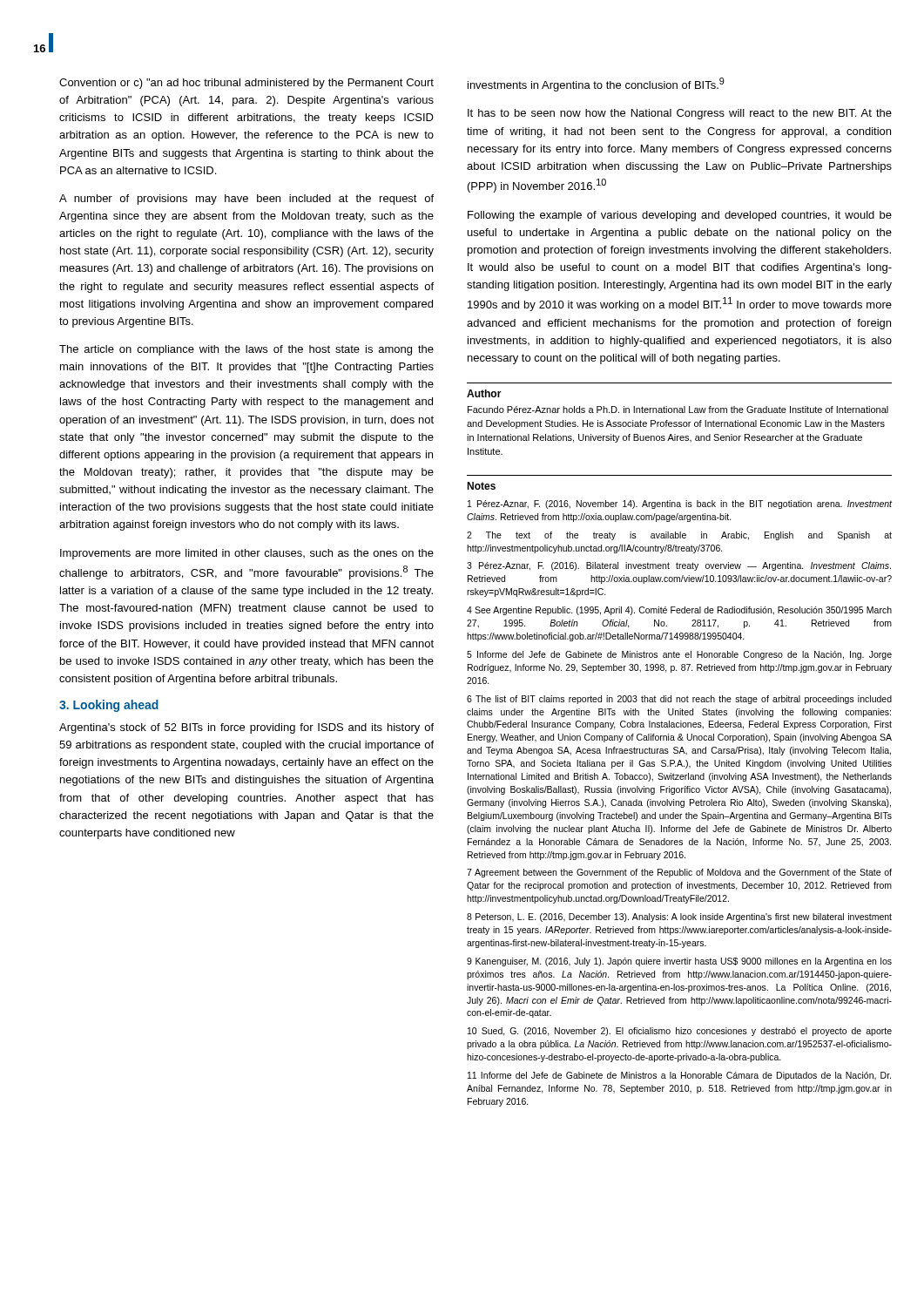924x1307 pixels.
Task: Locate the passage starting "The article on"
Action: [246, 437]
